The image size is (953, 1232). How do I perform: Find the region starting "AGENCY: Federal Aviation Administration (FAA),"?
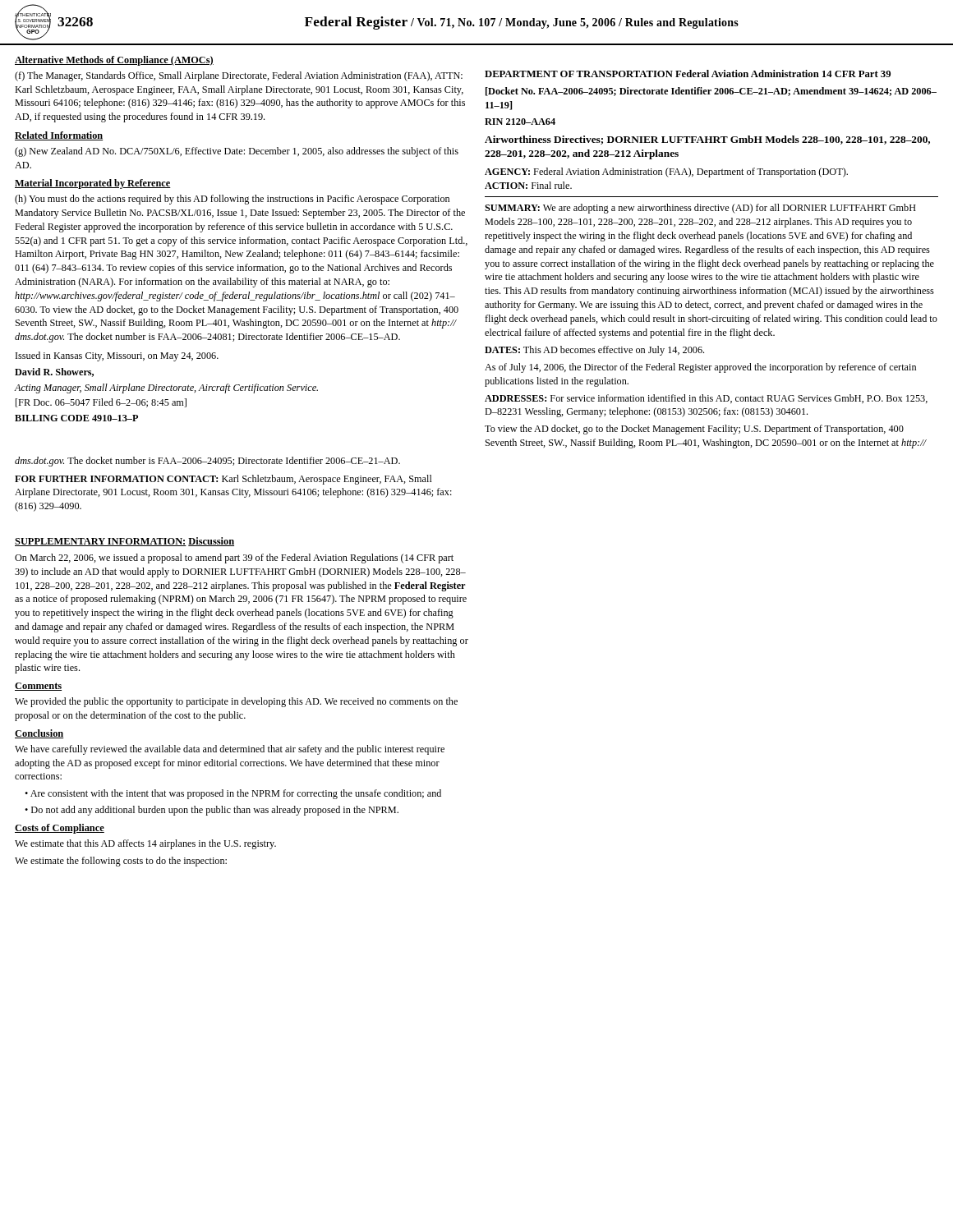(x=711, y=179)
